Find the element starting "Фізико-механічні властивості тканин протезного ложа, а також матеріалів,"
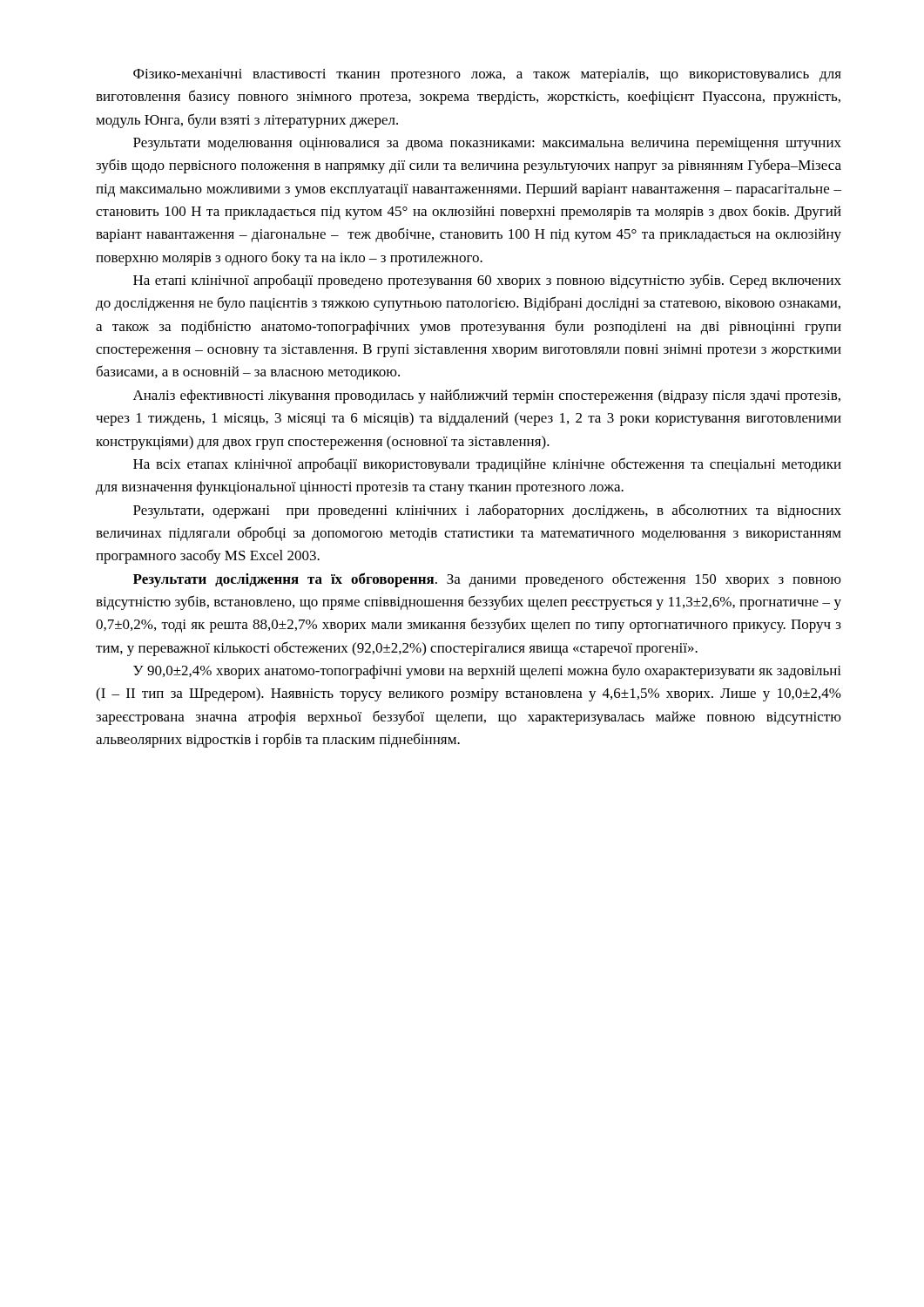The height and width of the screenshot is (1307, 924). click(x=469, y=407)
